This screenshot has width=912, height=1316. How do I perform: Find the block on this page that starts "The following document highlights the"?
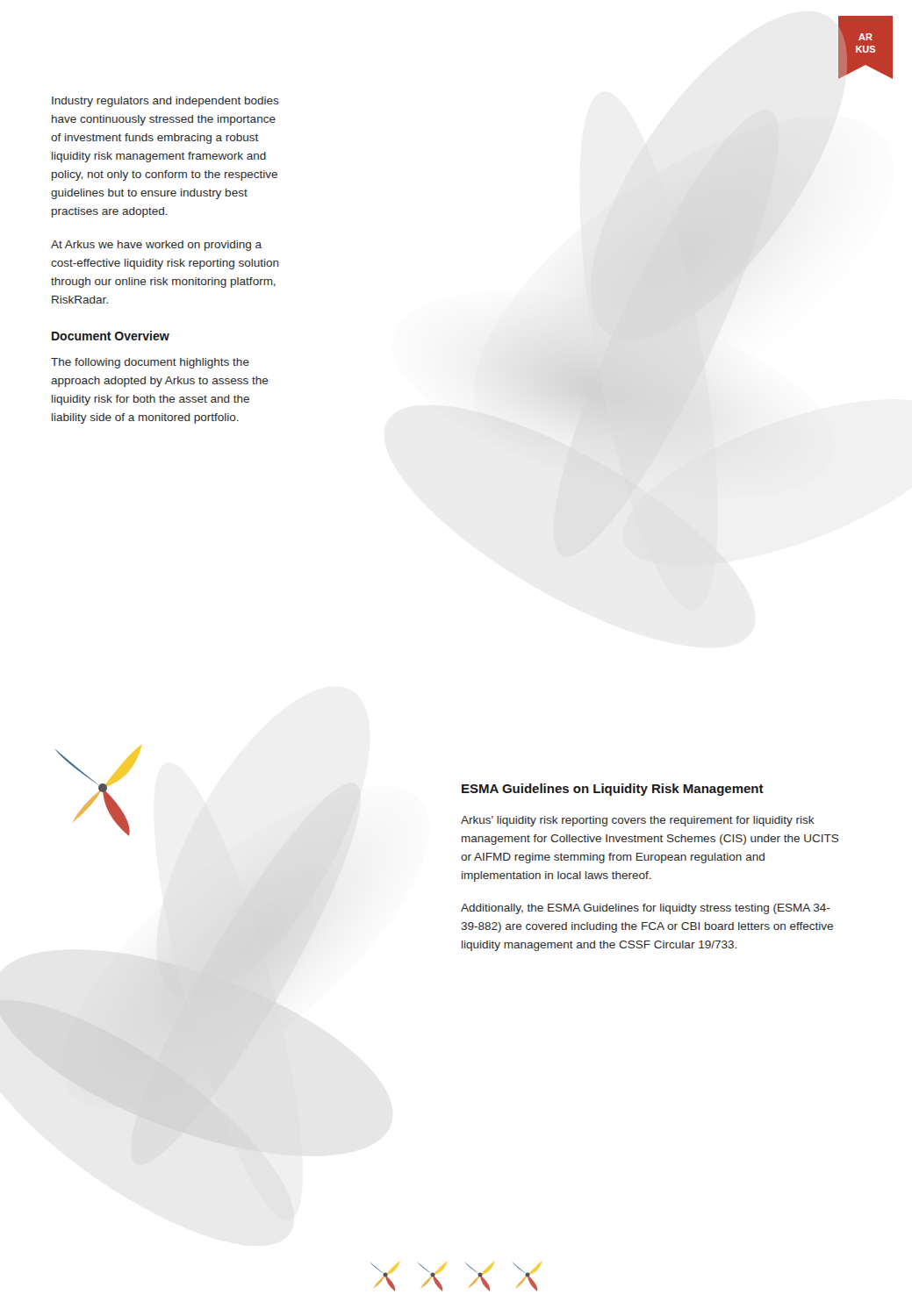coord(160,390)
